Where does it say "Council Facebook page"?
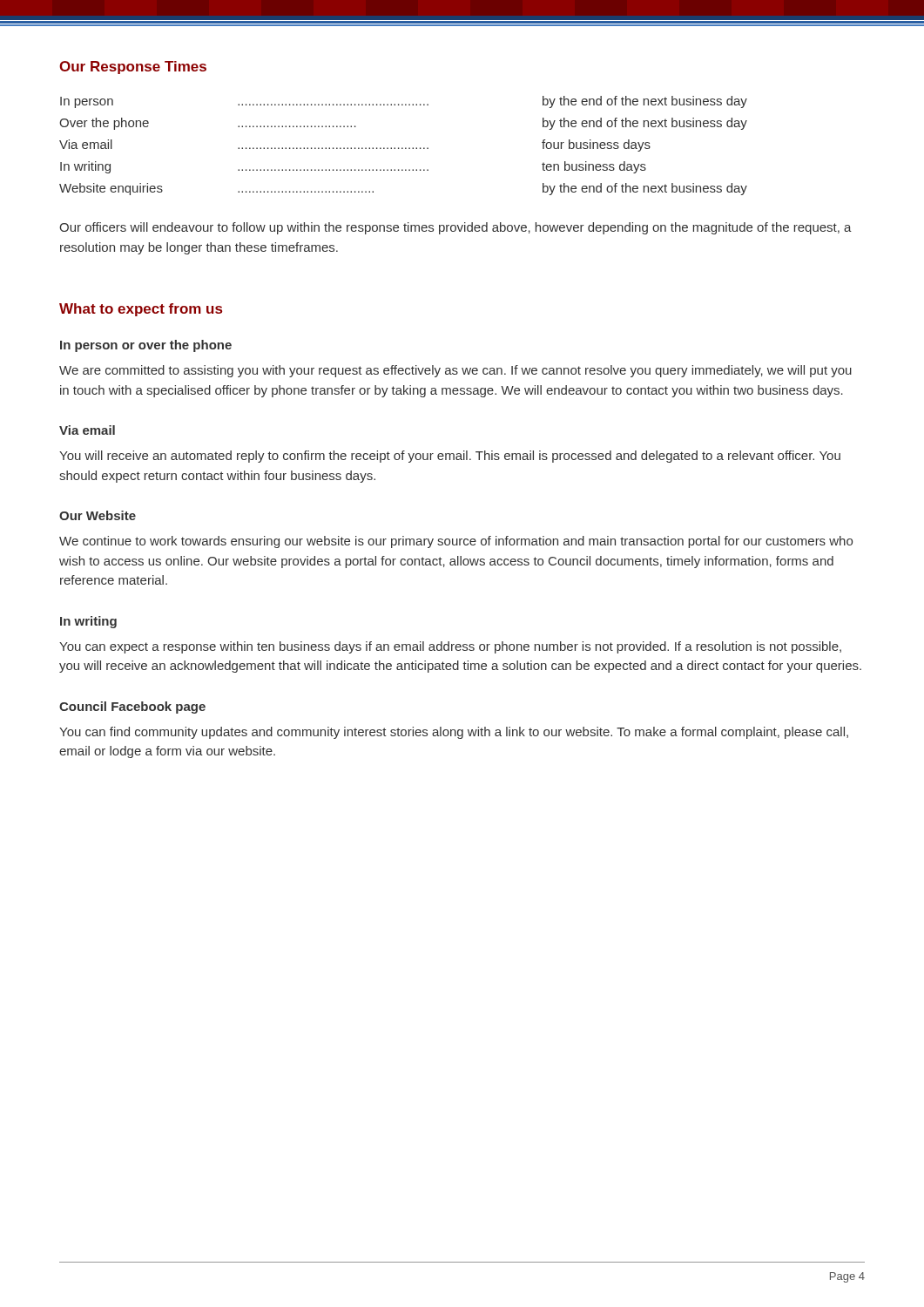Image resolution: width=924 pixels, height=1307 pixels. click(x=133, y=706)
